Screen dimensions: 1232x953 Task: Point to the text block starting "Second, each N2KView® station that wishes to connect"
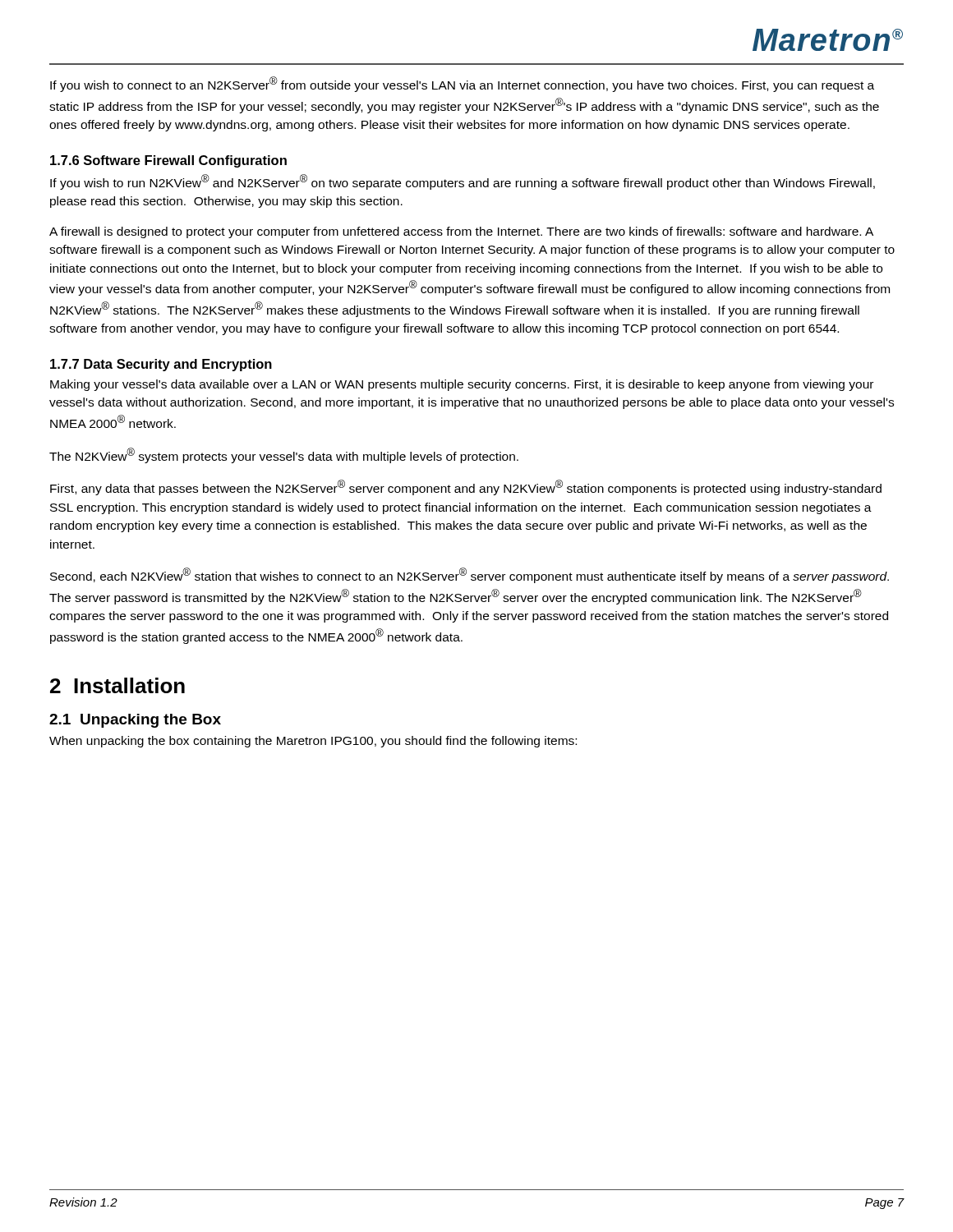pyautogui.click(x=471, y=605)
